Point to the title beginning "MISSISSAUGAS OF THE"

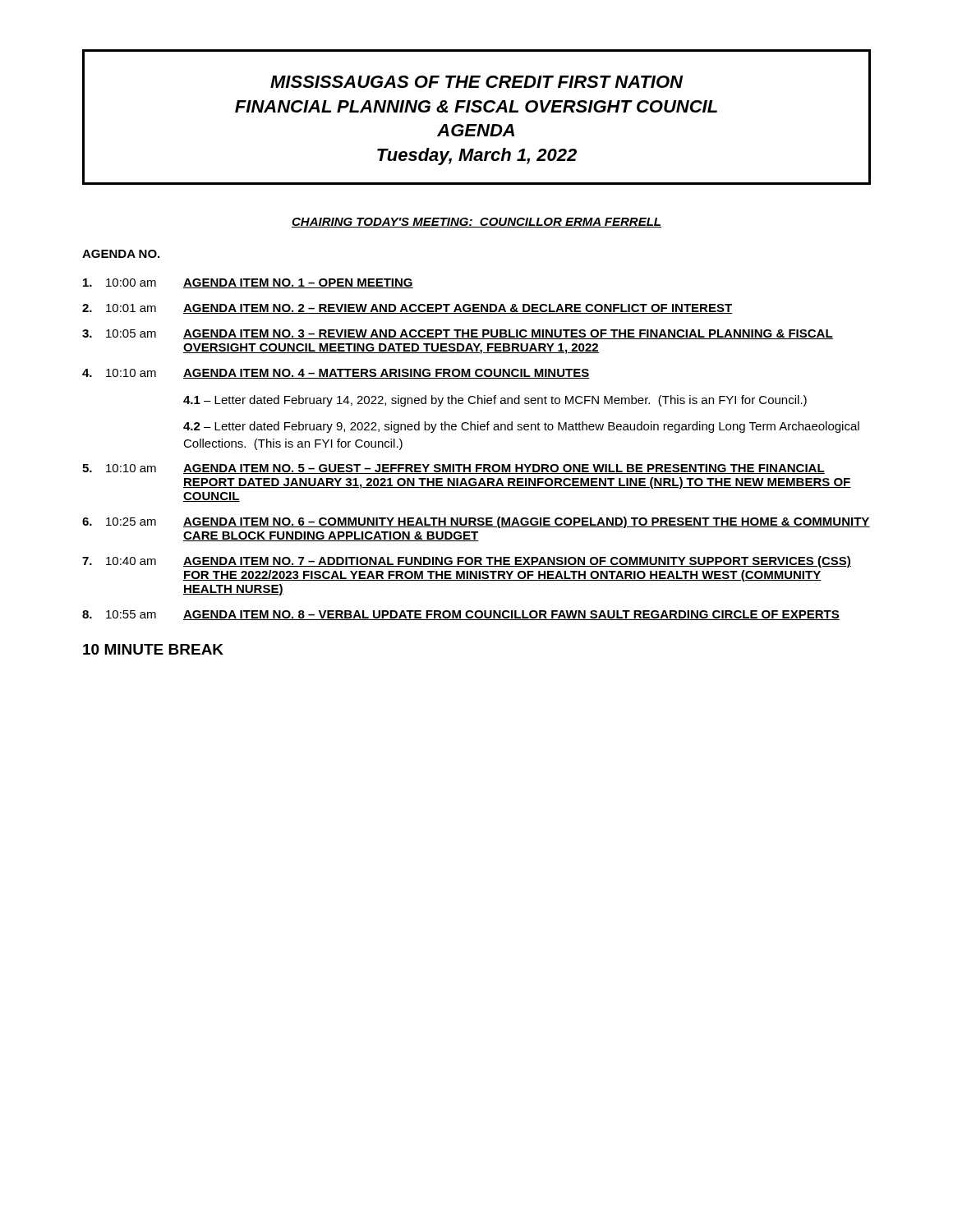coord(476,119)
